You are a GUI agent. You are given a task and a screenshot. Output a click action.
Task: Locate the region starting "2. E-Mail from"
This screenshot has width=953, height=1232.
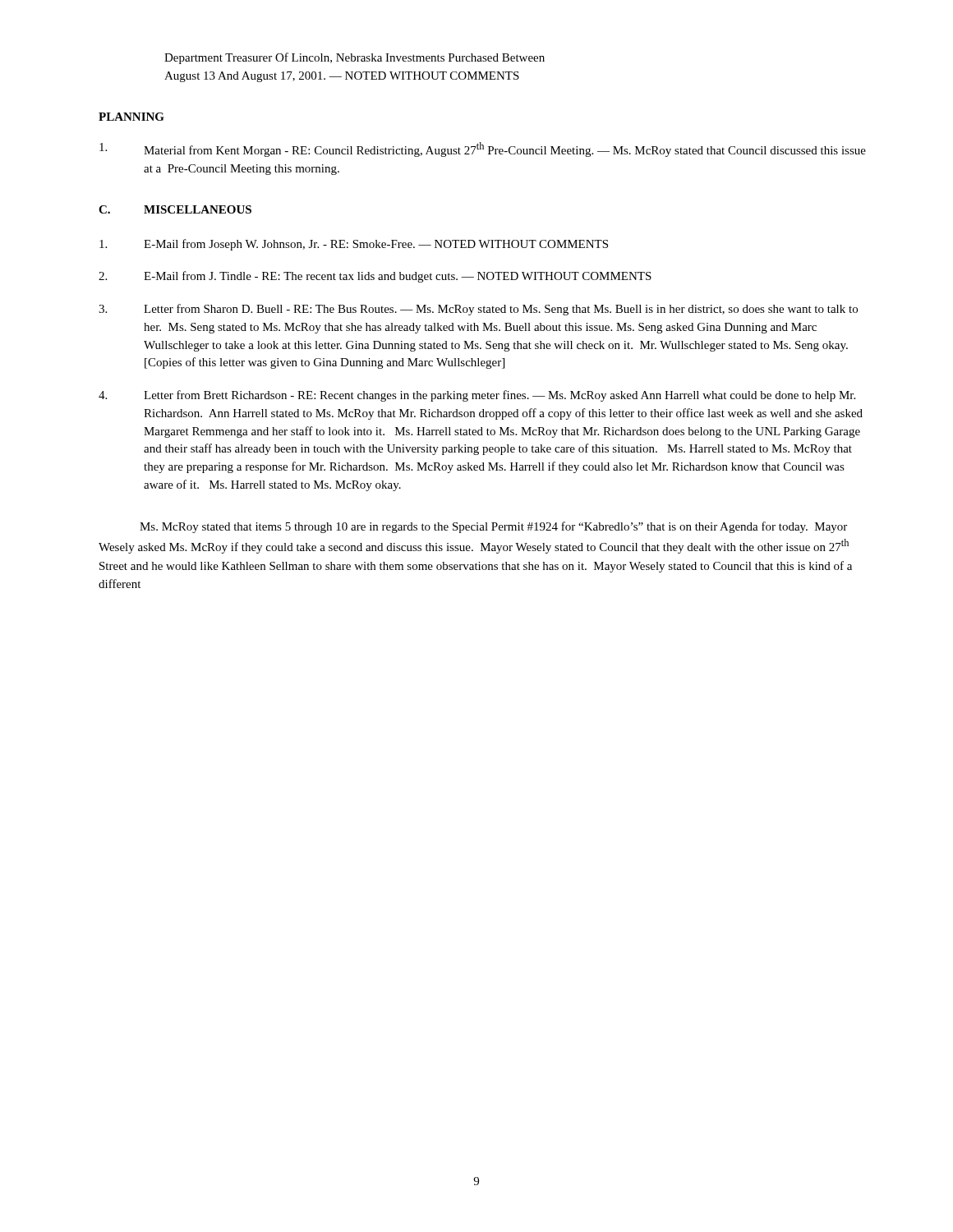pos(375,277)
